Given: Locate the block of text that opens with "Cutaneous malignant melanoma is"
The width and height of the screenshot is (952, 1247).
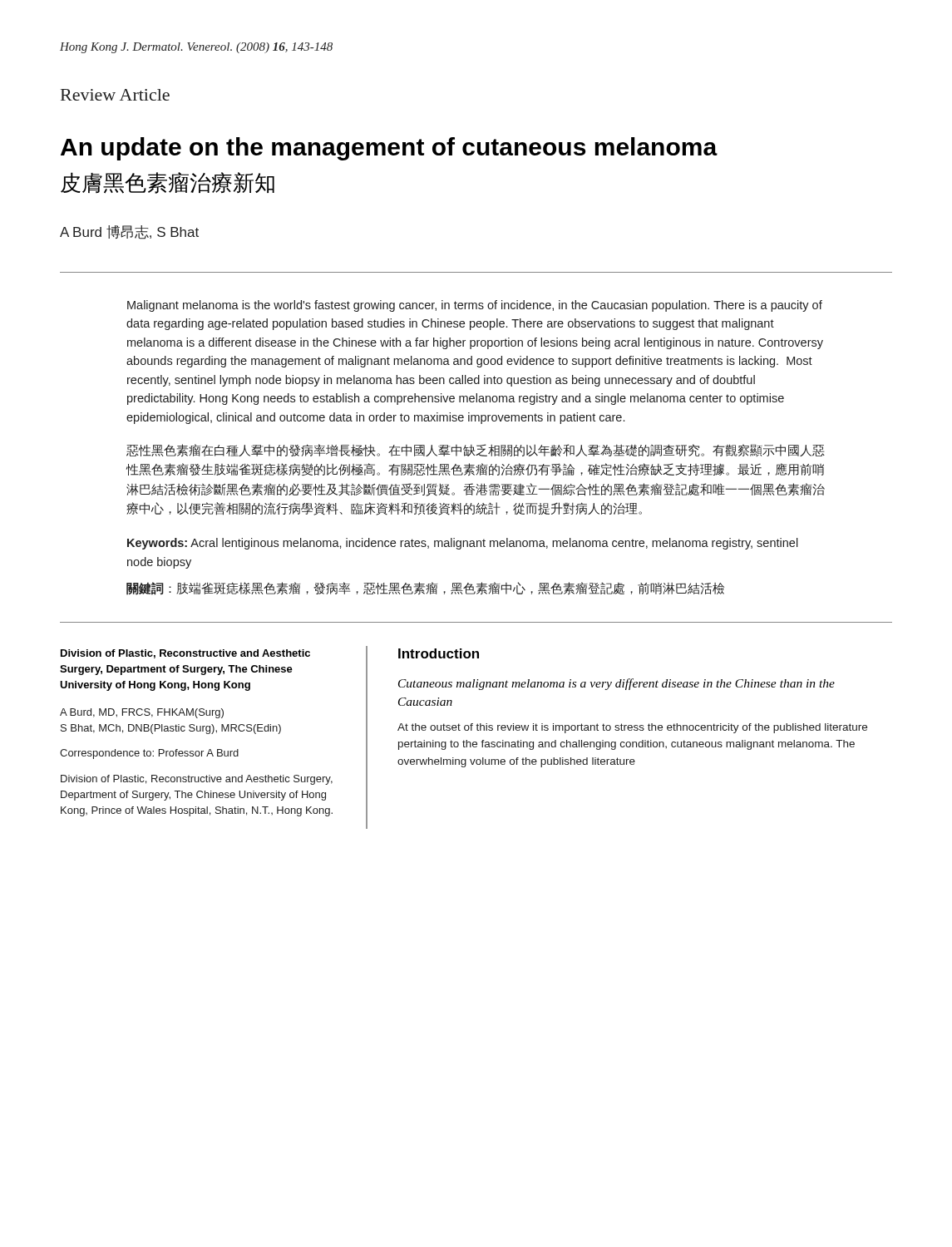Looking at the screenshot, I should [616, 692].
